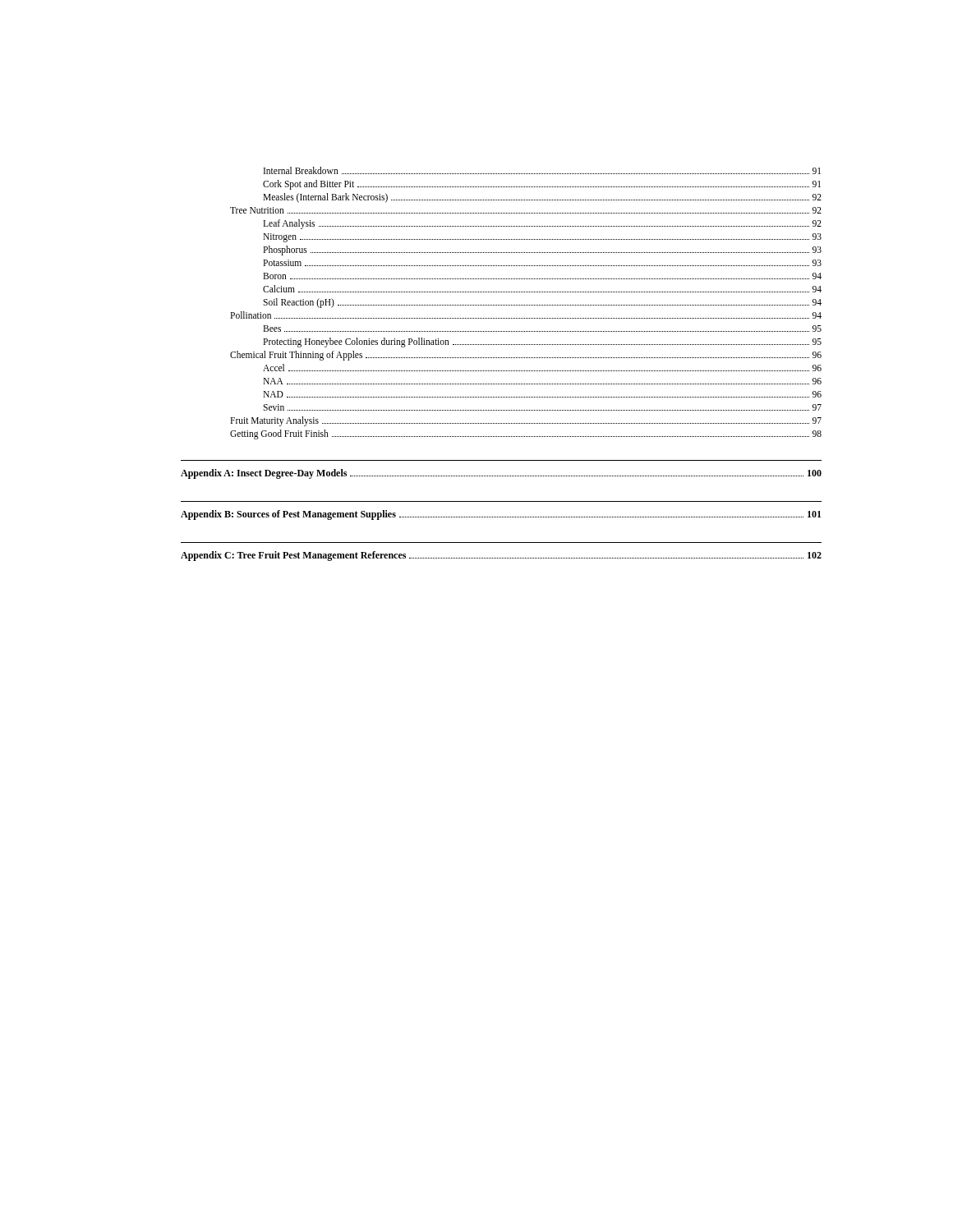Locate the text starting "Calcium 94"

(542, 289)
